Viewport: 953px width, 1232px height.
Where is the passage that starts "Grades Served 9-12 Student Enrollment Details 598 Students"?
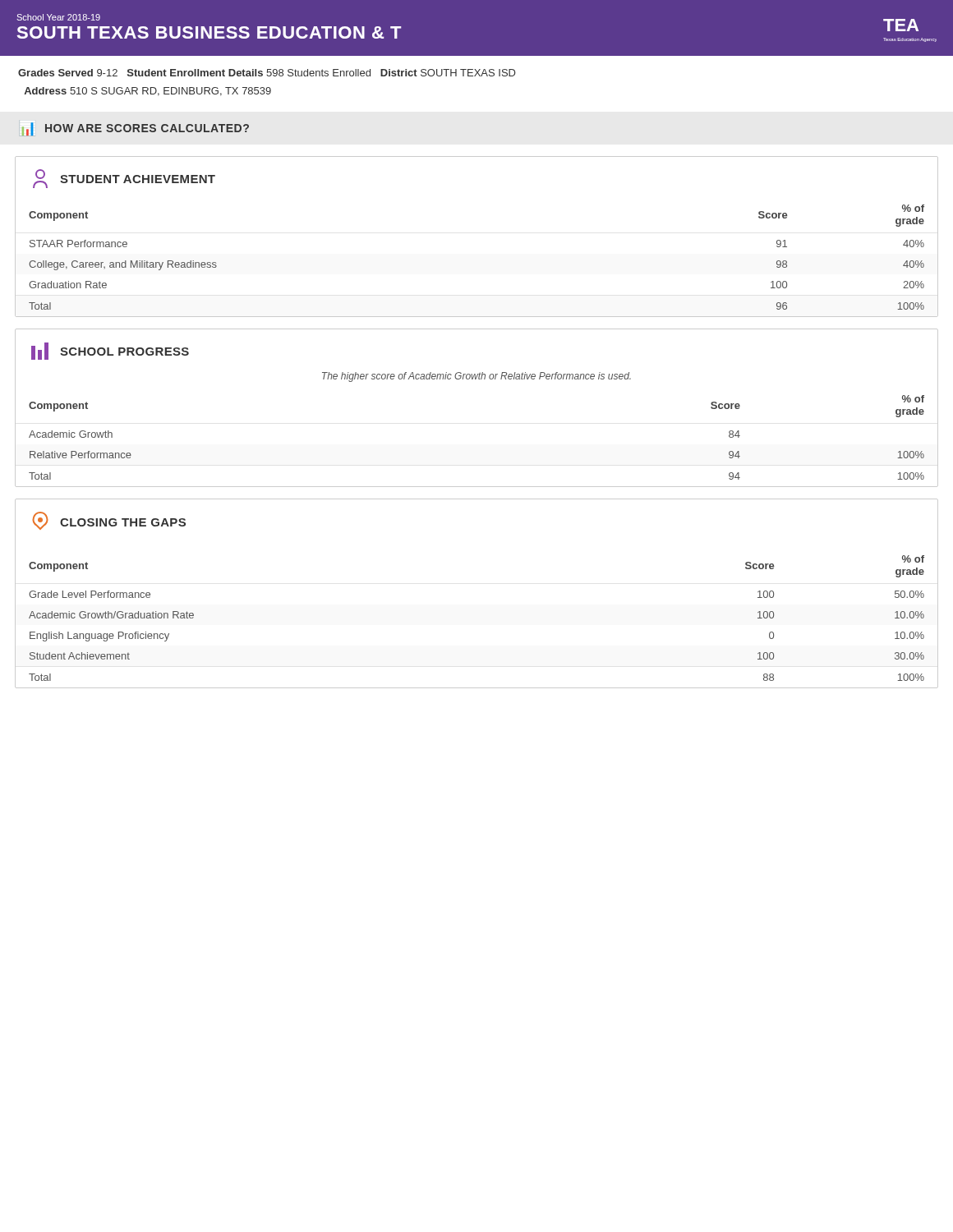267,82
